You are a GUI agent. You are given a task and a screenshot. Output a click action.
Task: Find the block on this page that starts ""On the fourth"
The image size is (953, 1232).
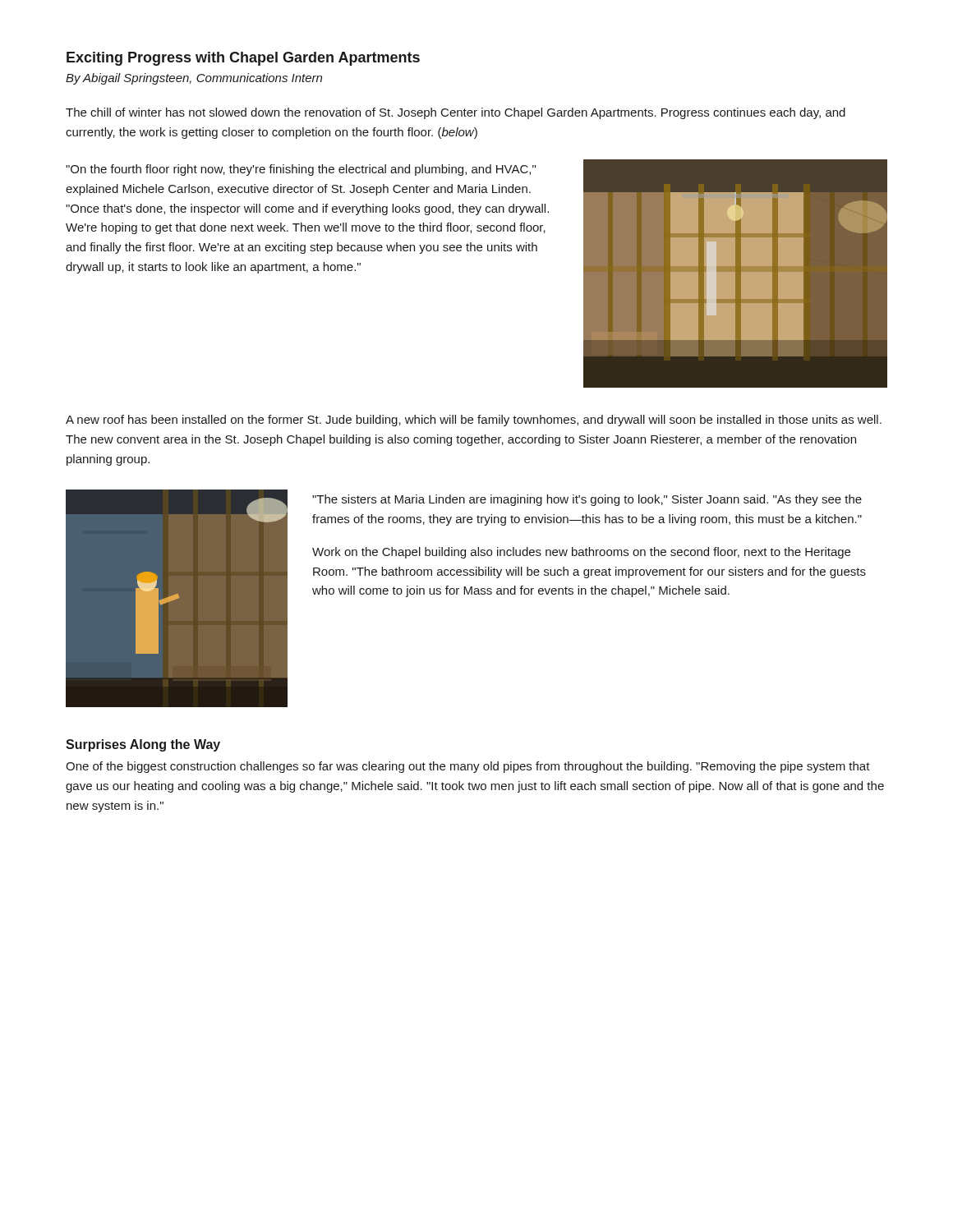(308, 218)
